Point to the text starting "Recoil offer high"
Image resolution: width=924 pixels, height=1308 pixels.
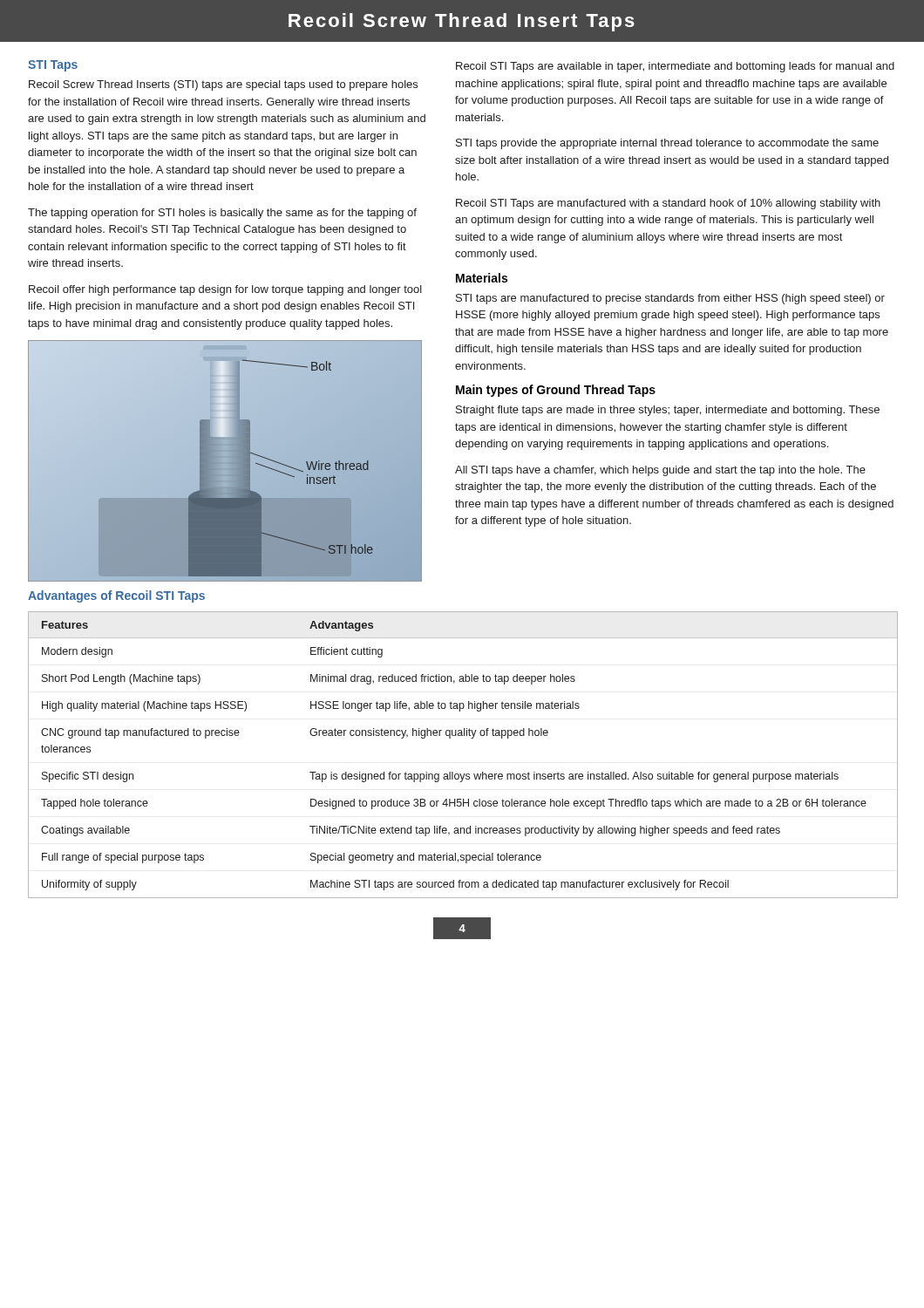pyautogui.click(x=228, y=306)
